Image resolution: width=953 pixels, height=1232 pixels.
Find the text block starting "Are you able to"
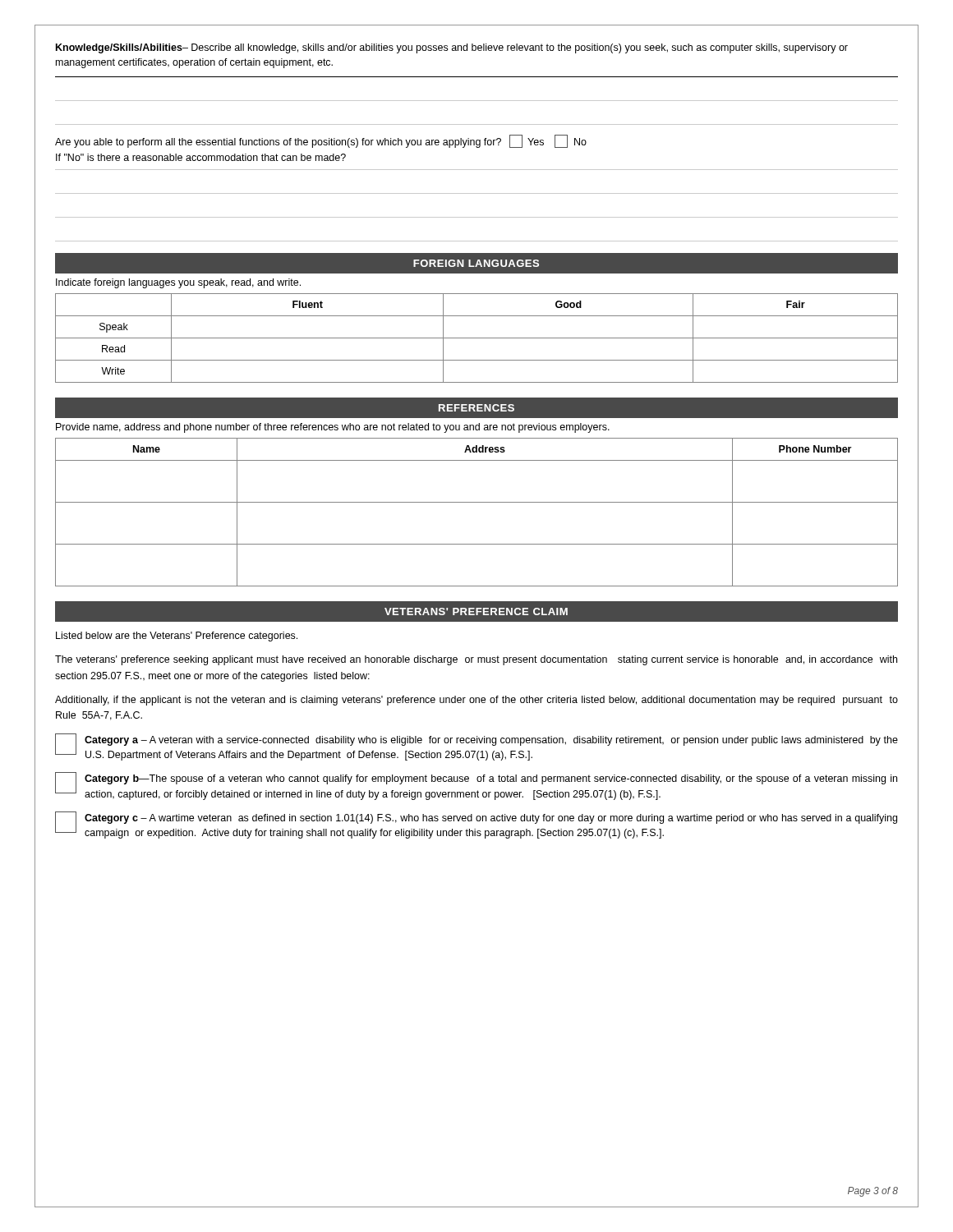476,150
